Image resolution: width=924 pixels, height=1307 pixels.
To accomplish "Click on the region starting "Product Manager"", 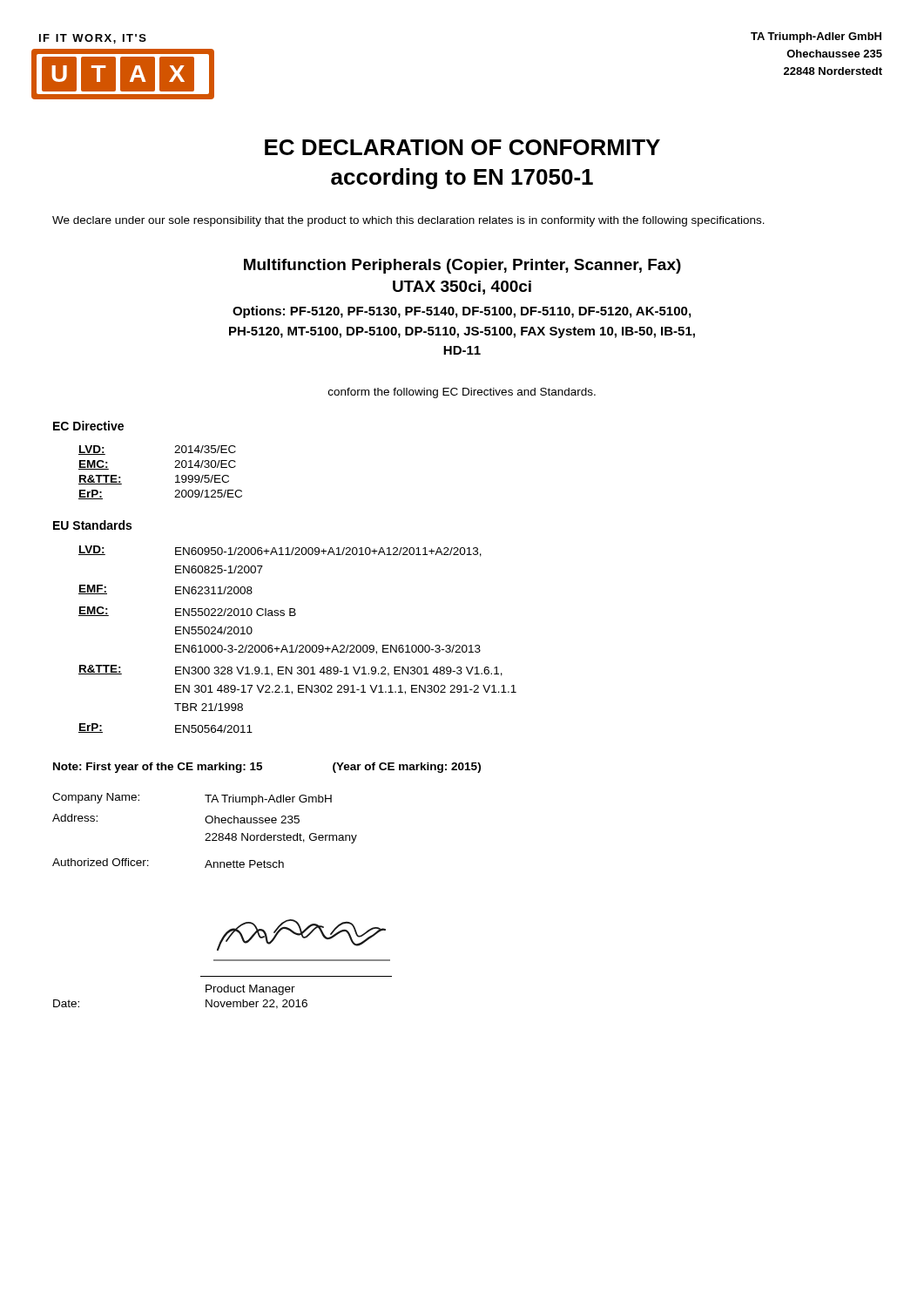I will [x=250, y=990].
